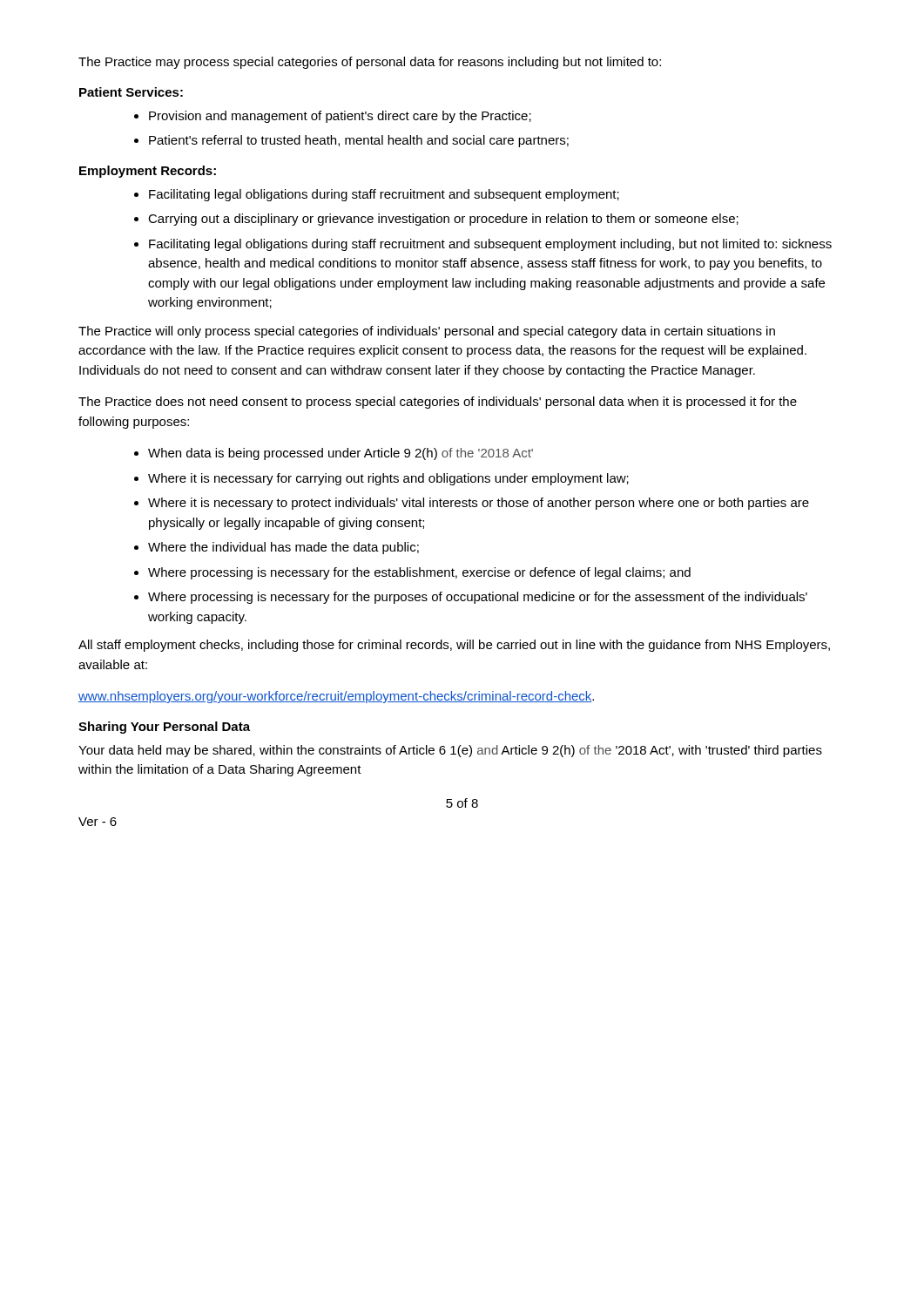Navigate to the block starting "Where it is necessary for carrying out"

(389, 478)
